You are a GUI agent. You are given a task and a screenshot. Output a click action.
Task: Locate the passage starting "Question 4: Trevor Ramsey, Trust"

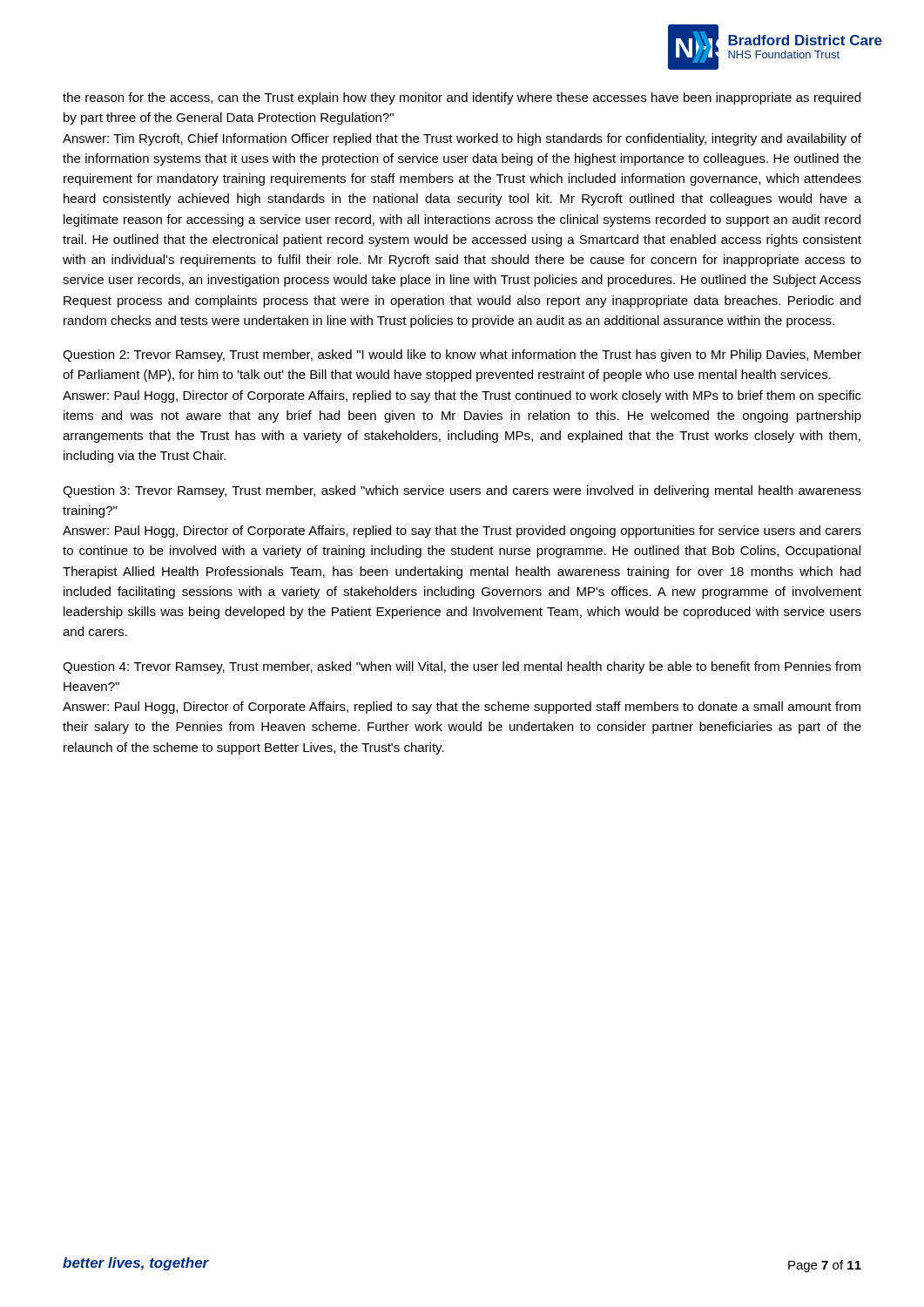462,706
